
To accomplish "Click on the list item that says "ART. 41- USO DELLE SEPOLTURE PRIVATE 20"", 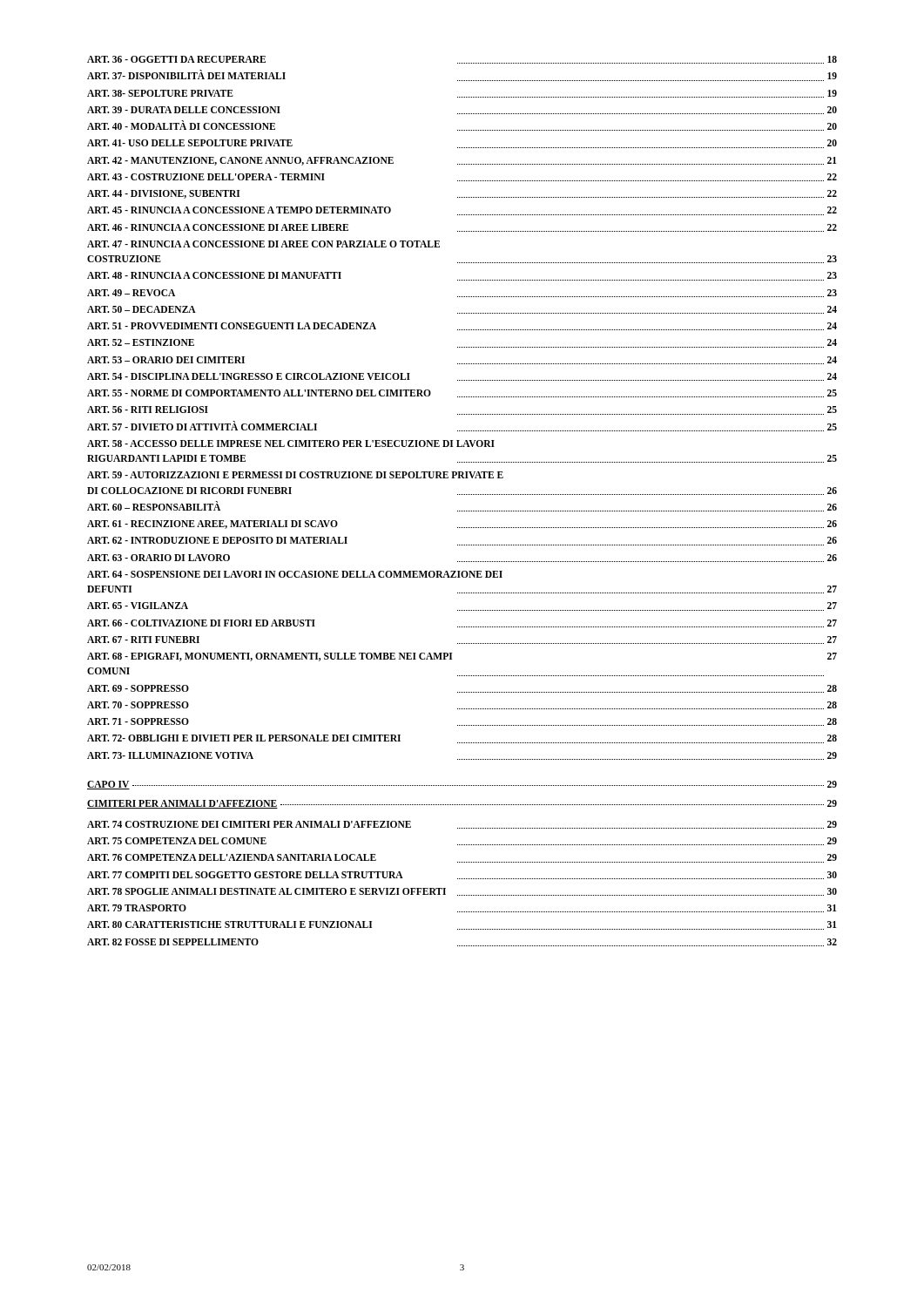I will 462,144.
